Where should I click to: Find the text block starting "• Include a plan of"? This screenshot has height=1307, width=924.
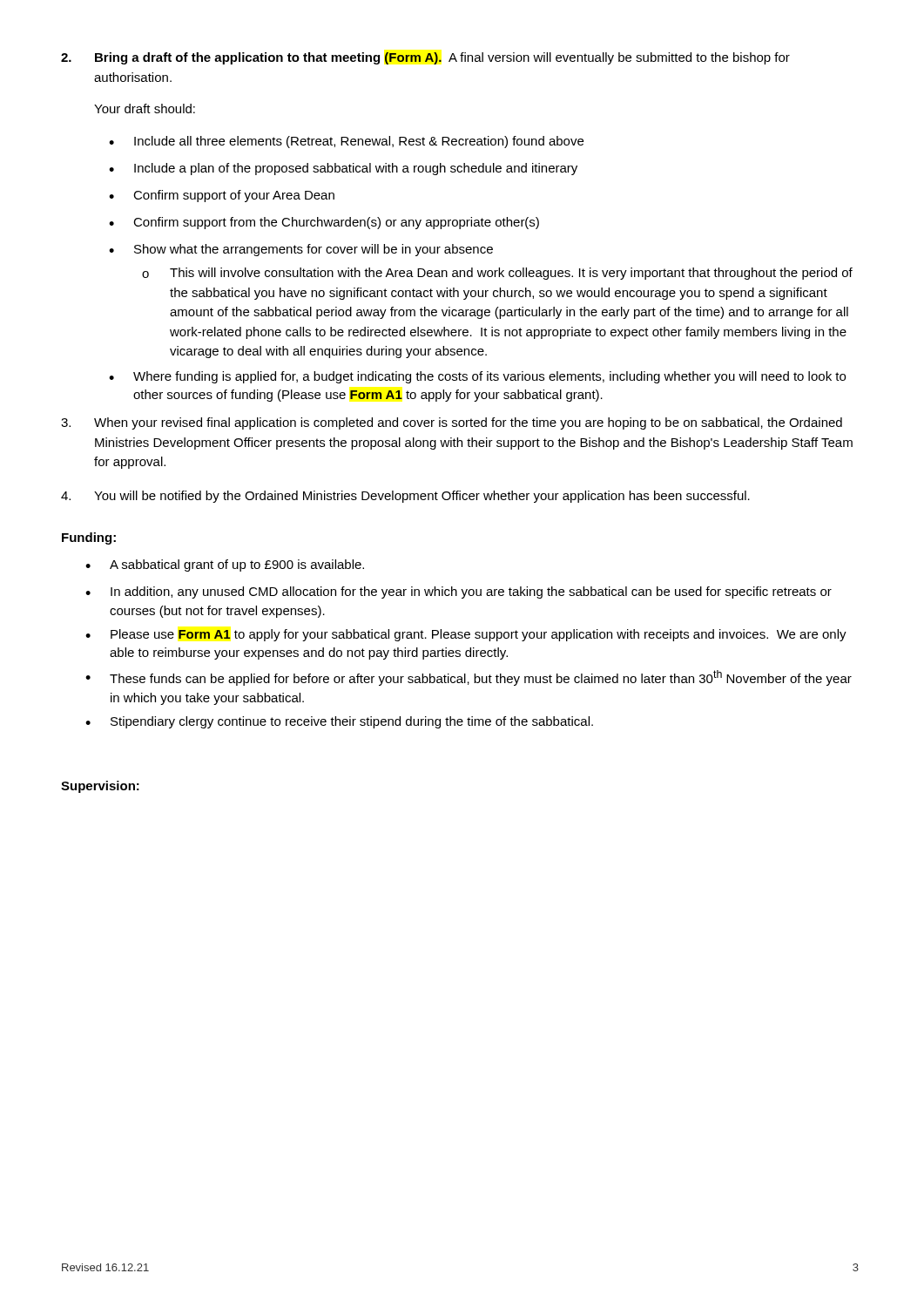[x=484, y=170]
